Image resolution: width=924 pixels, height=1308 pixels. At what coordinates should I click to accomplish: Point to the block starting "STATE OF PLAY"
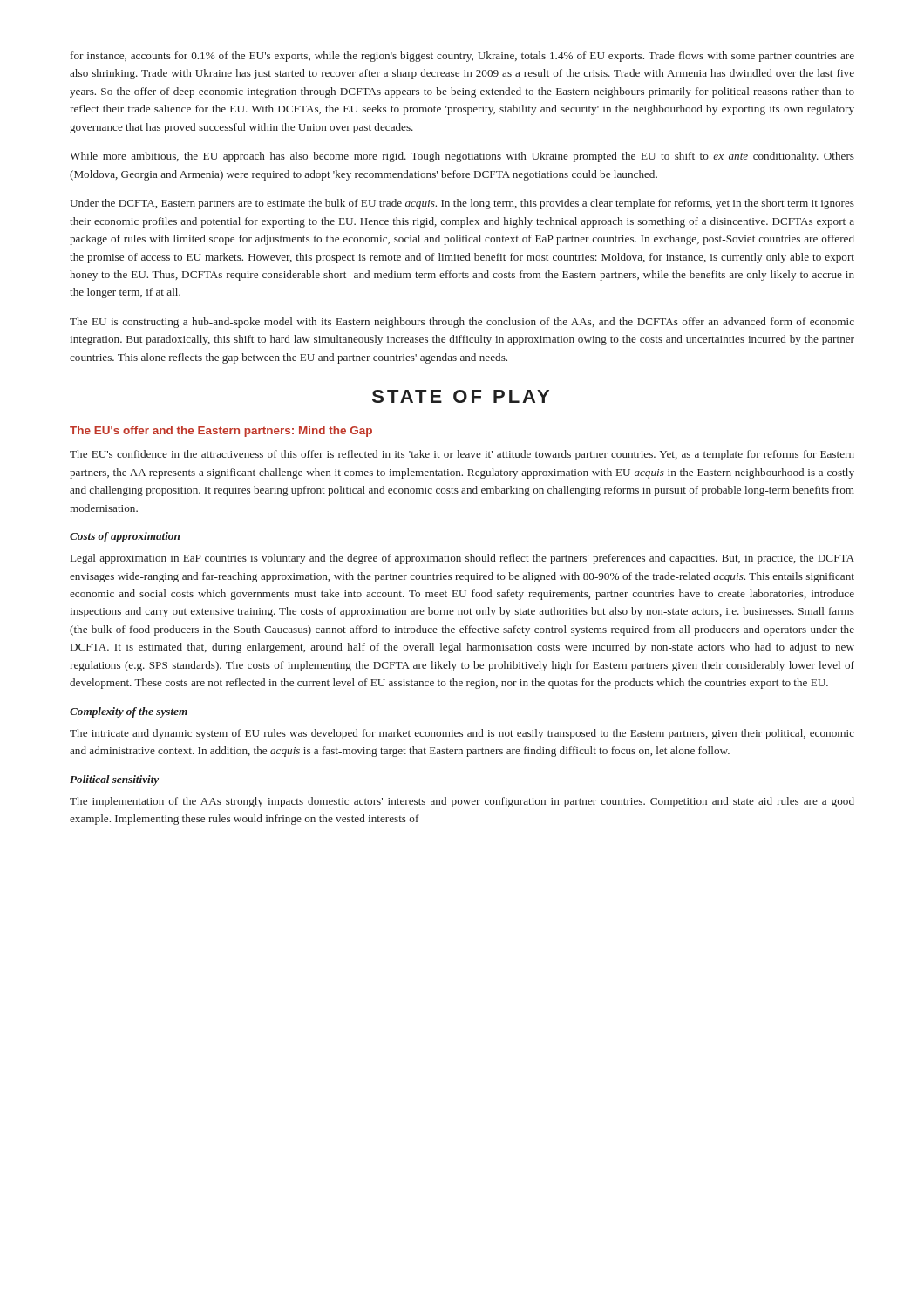click(462, 397)
